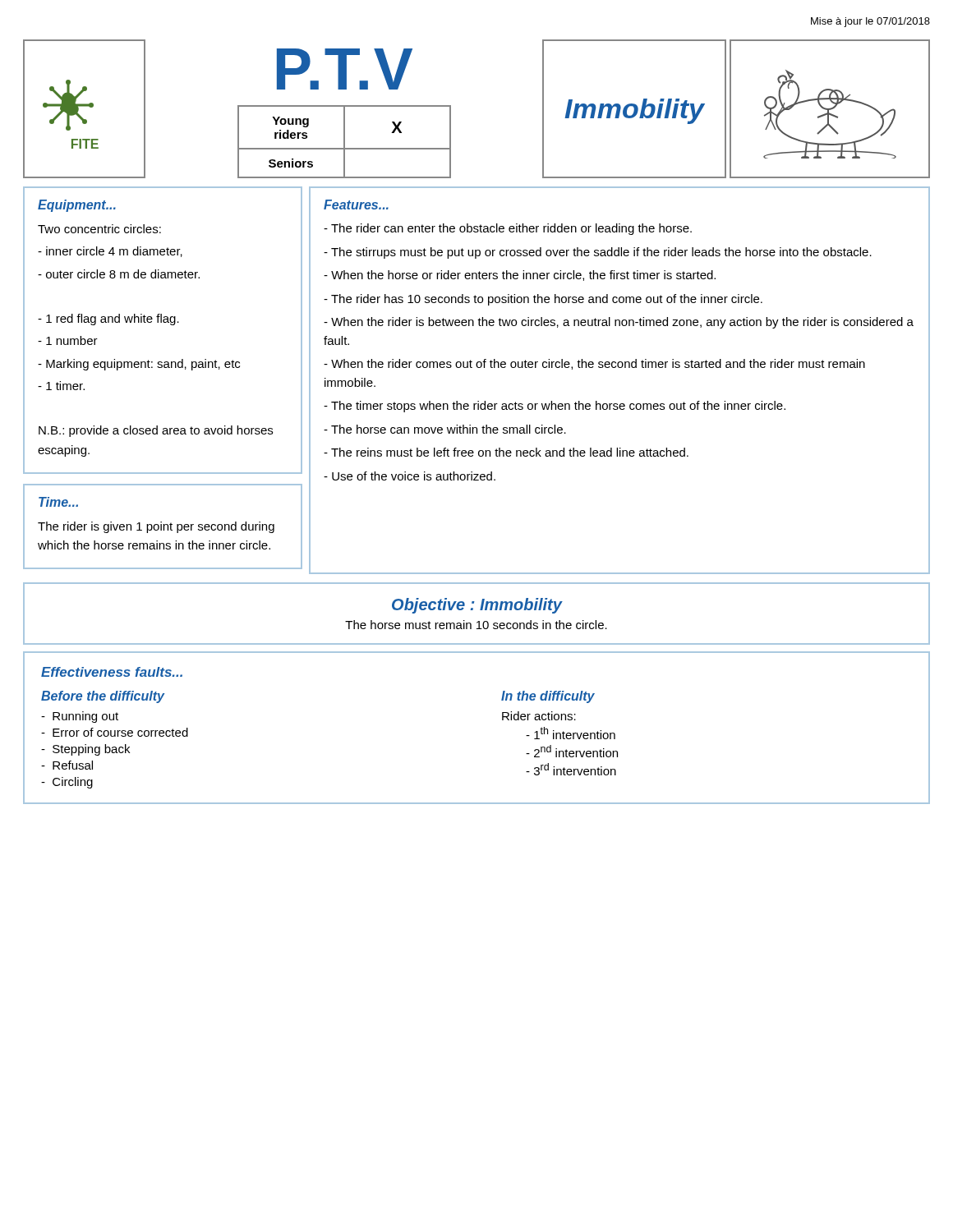The height and width of the screenshot is (1232, 953).
Task: Click on the logo
Action: coord(84,109)
